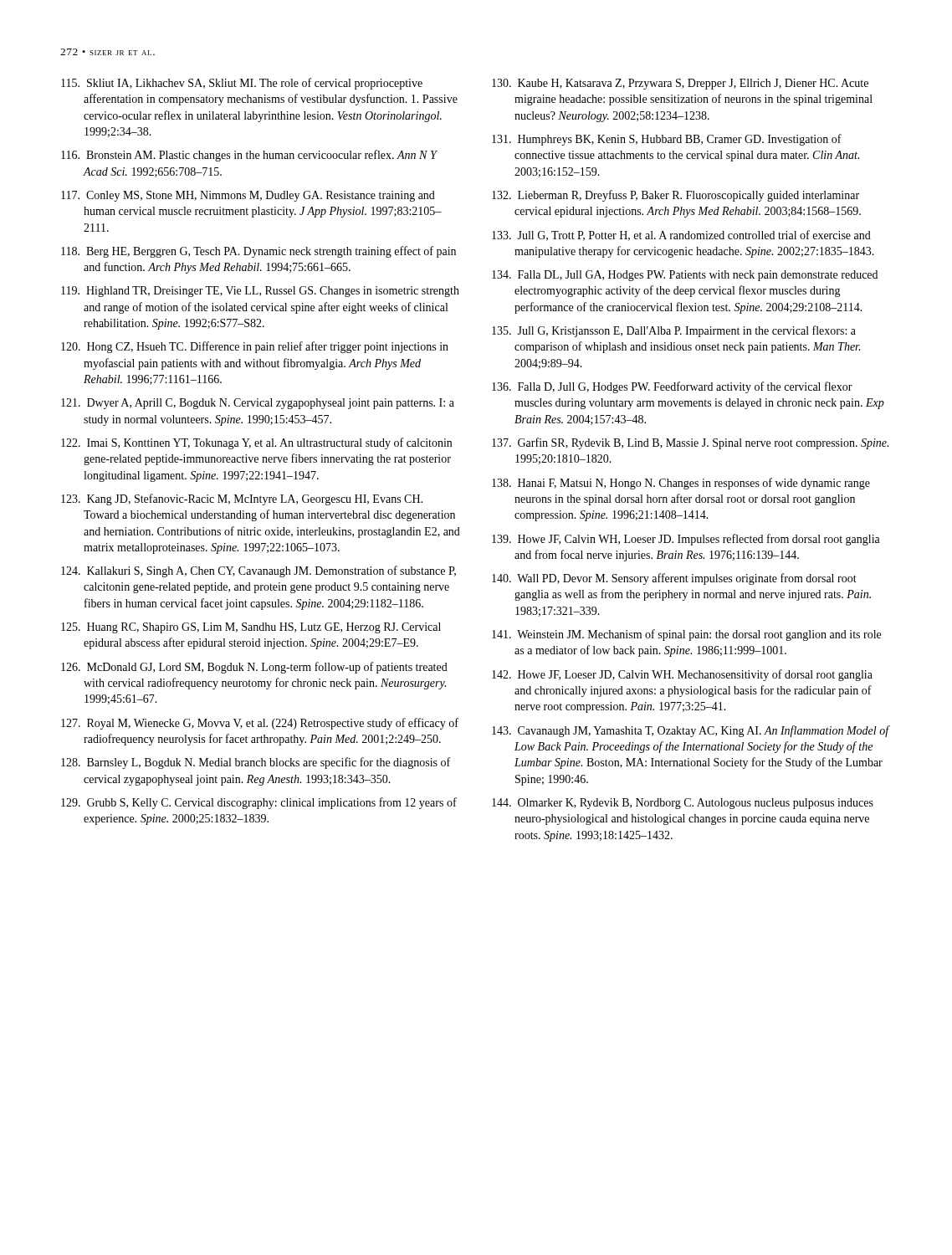Point to the block beginning "121. Dwyer A, Aprill C,"

257,411
